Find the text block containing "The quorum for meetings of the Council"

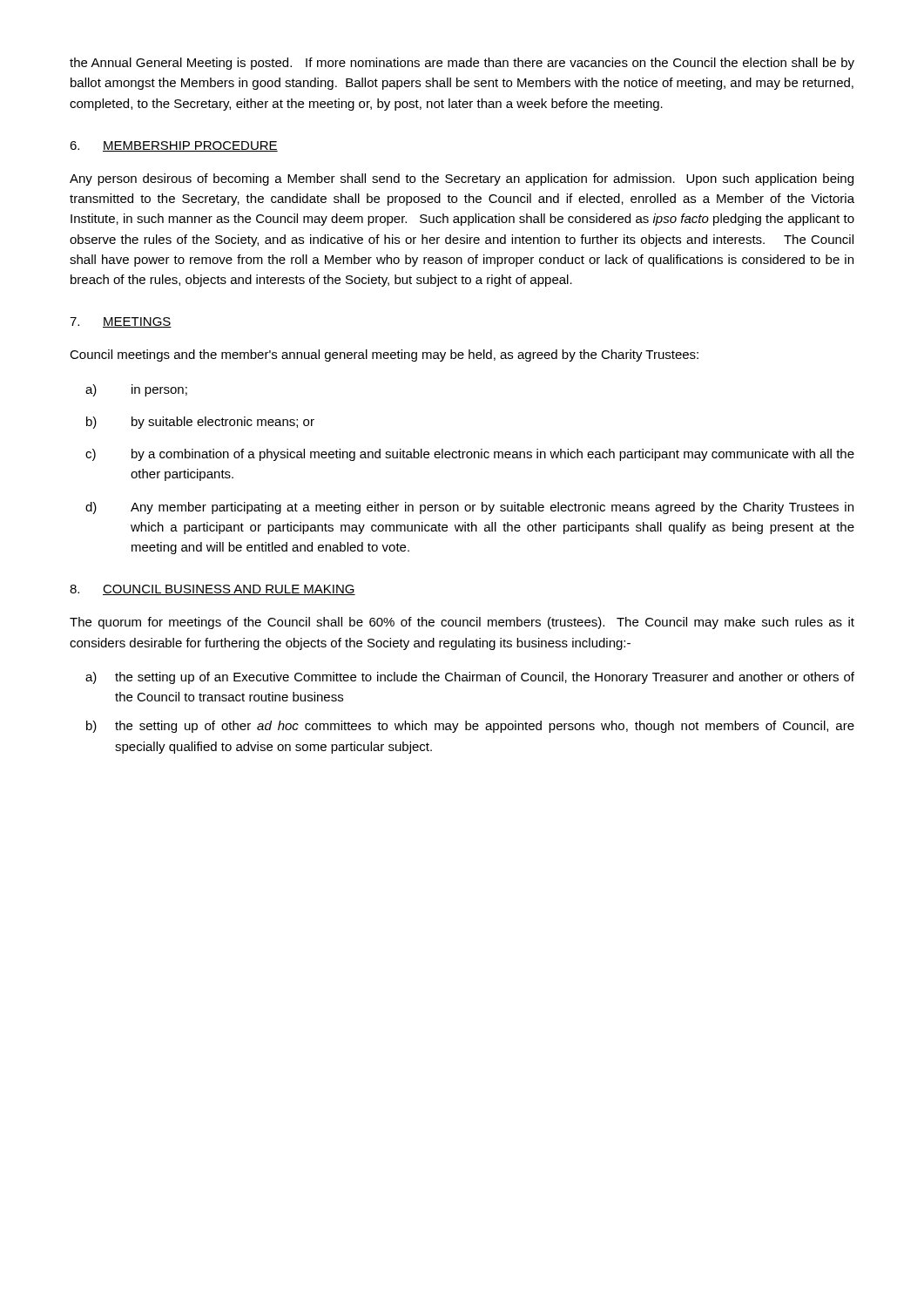pyautogui.click(x=462, y=632)
